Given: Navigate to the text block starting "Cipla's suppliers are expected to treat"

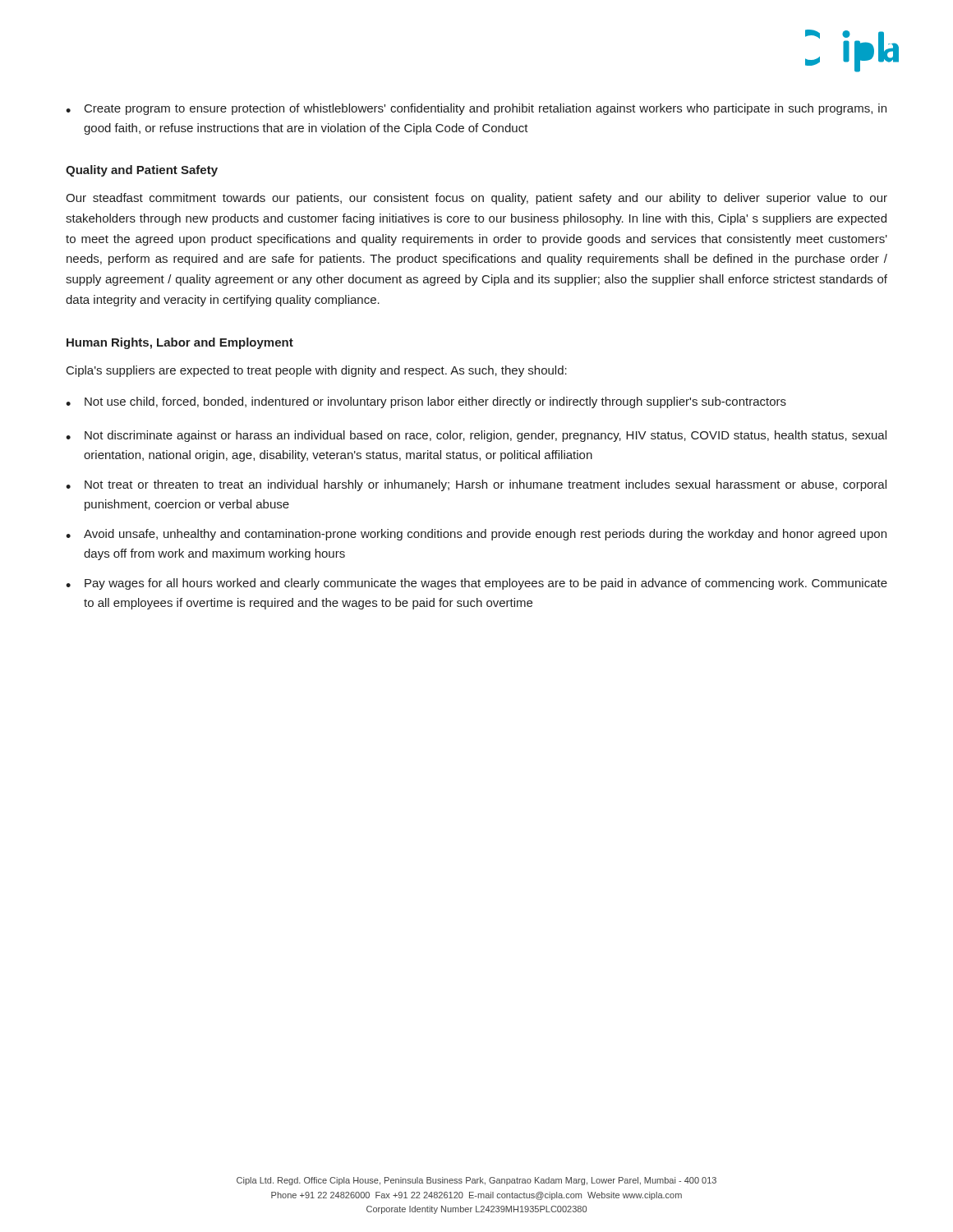Looking at the screenshot, I should point(317,370).
